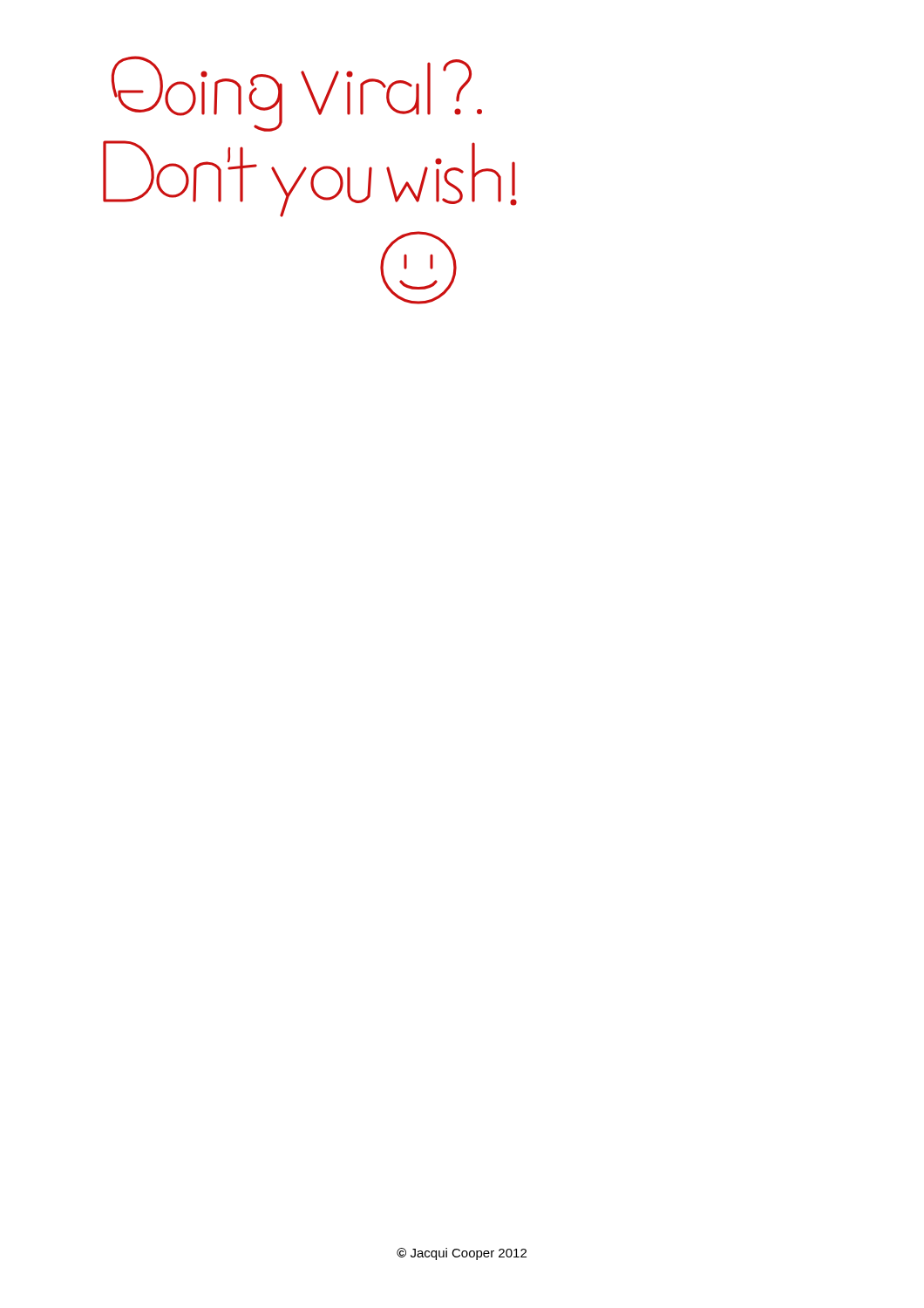The width and height of the screenshot is (924, 1308).
Task: Find the illustration
Action: [x=357, y=177]
